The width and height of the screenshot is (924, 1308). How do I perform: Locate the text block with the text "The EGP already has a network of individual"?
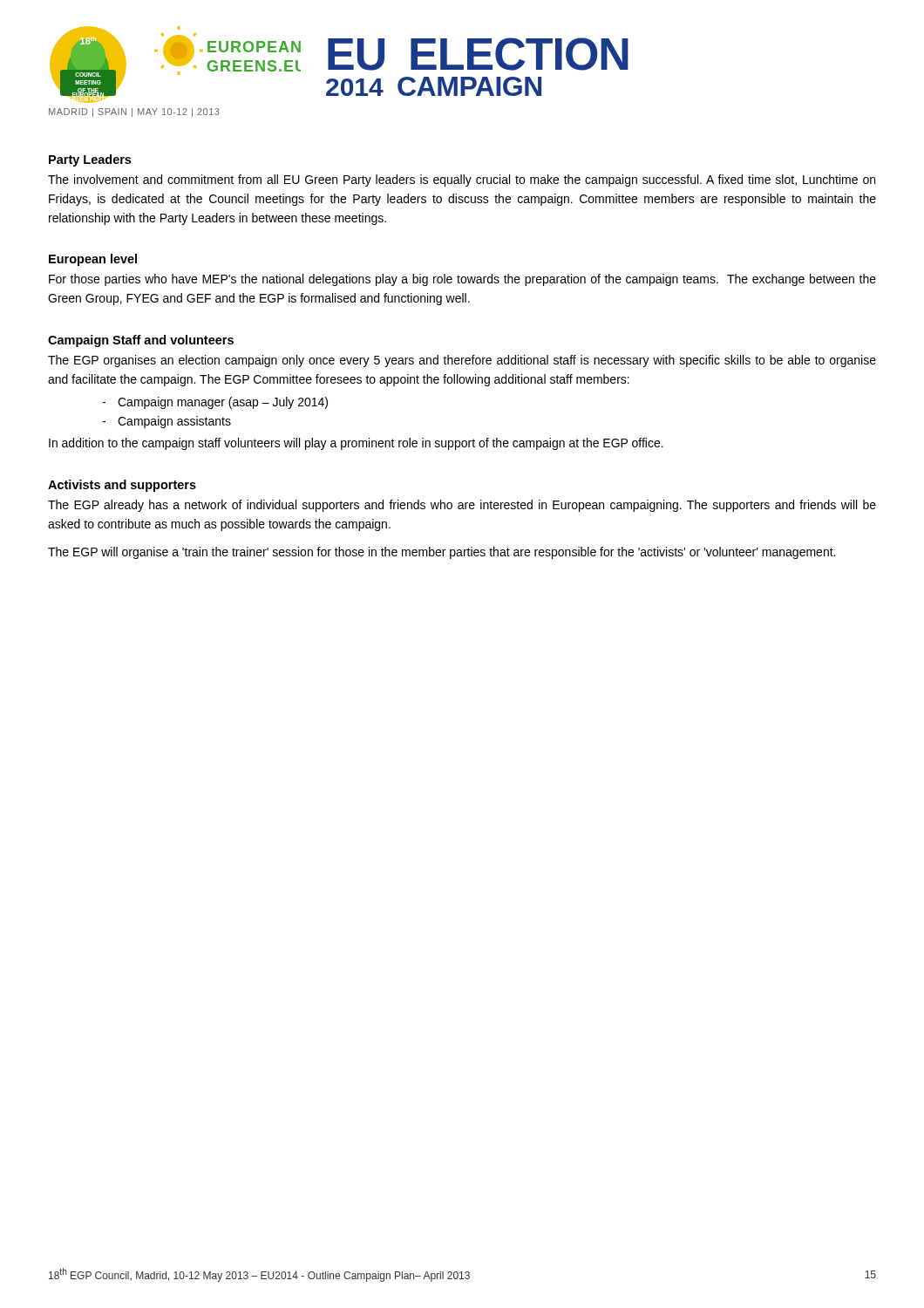462,515
